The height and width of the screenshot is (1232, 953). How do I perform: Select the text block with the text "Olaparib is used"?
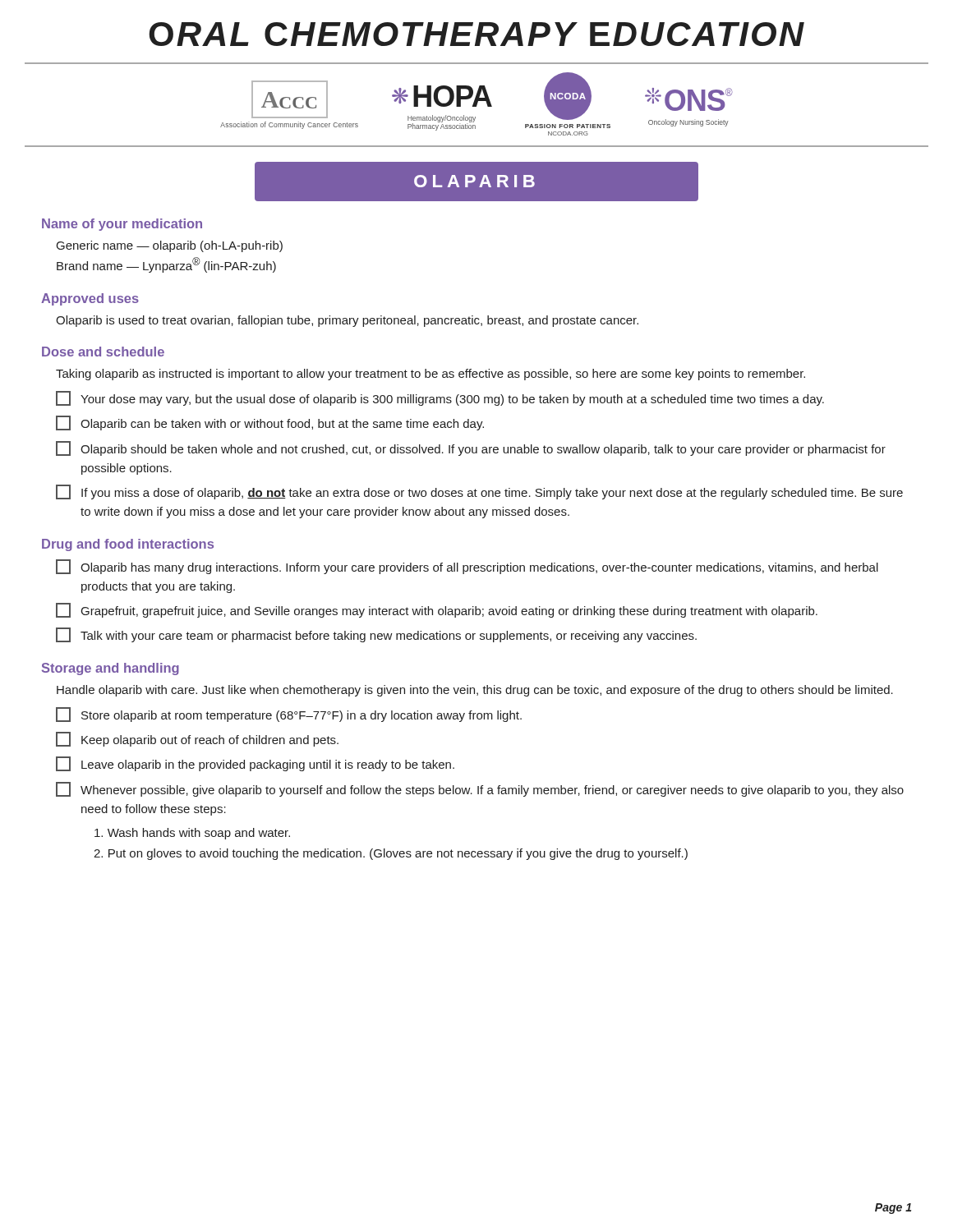[348, 320]
